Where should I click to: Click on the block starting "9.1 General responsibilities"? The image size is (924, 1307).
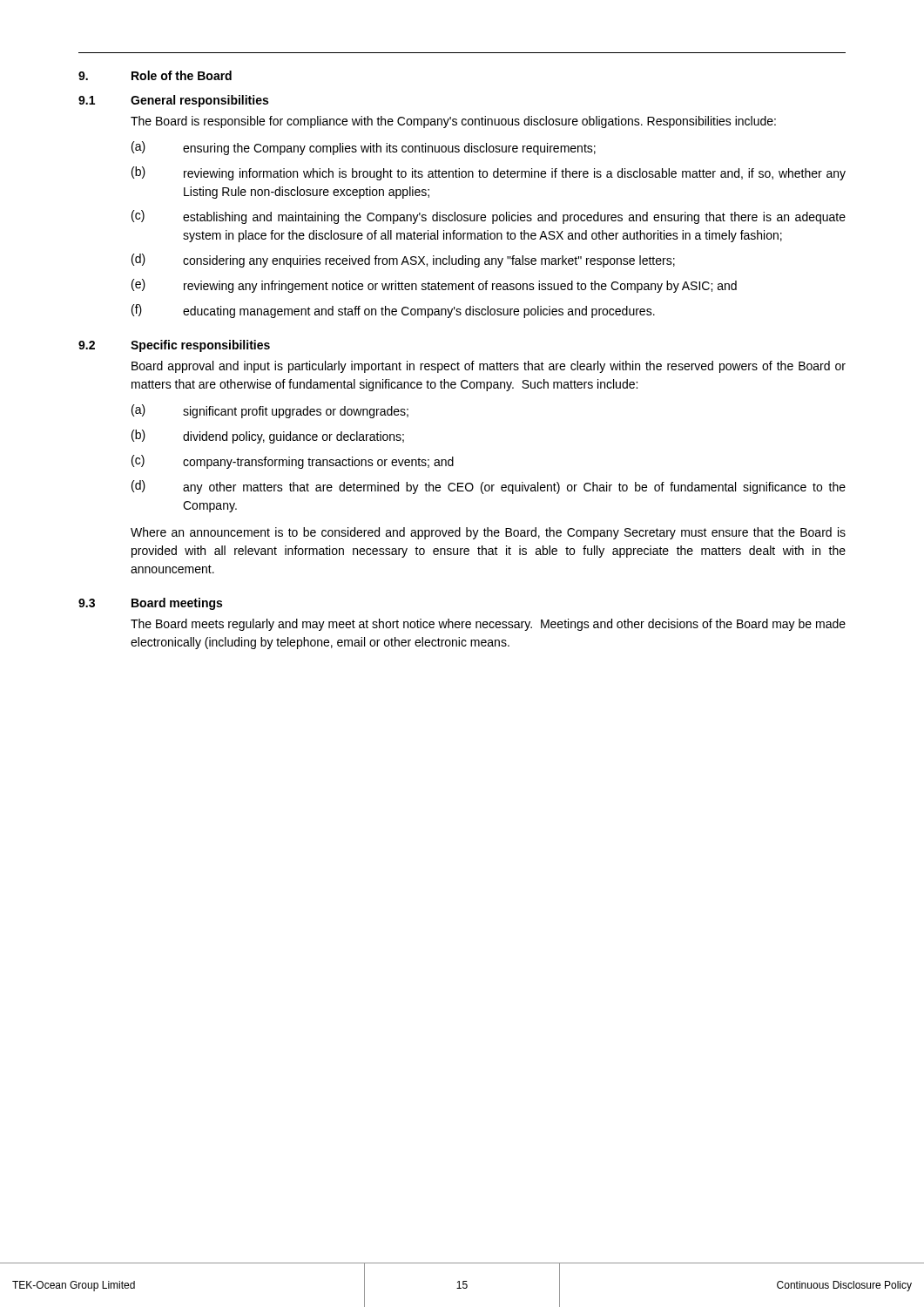174,100
